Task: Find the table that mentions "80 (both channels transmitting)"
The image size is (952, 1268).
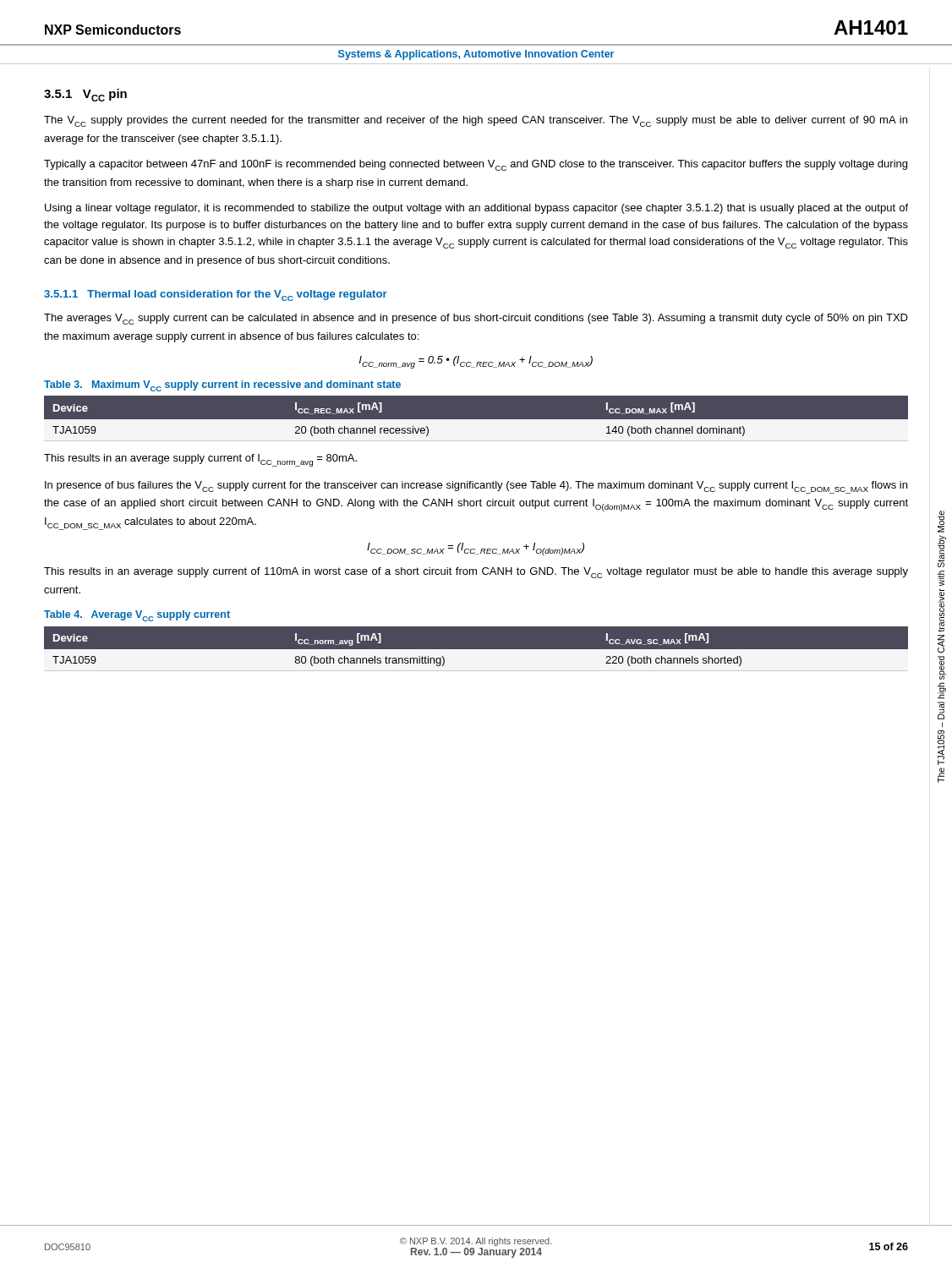Action: pyautogui.click(x=476, y=649)
